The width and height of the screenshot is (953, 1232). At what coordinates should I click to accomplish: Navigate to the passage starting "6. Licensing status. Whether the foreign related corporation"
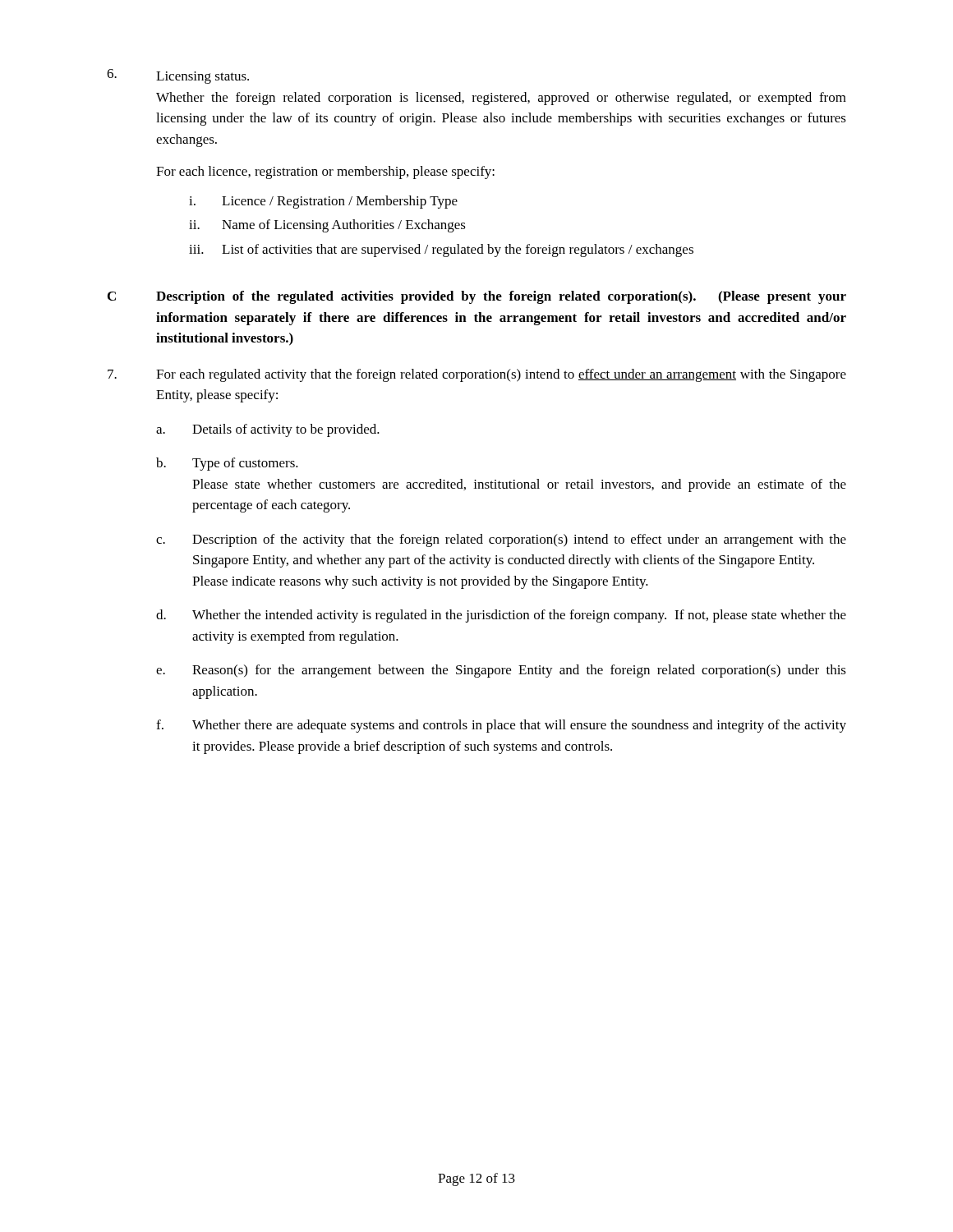click(x=476, y=164)
